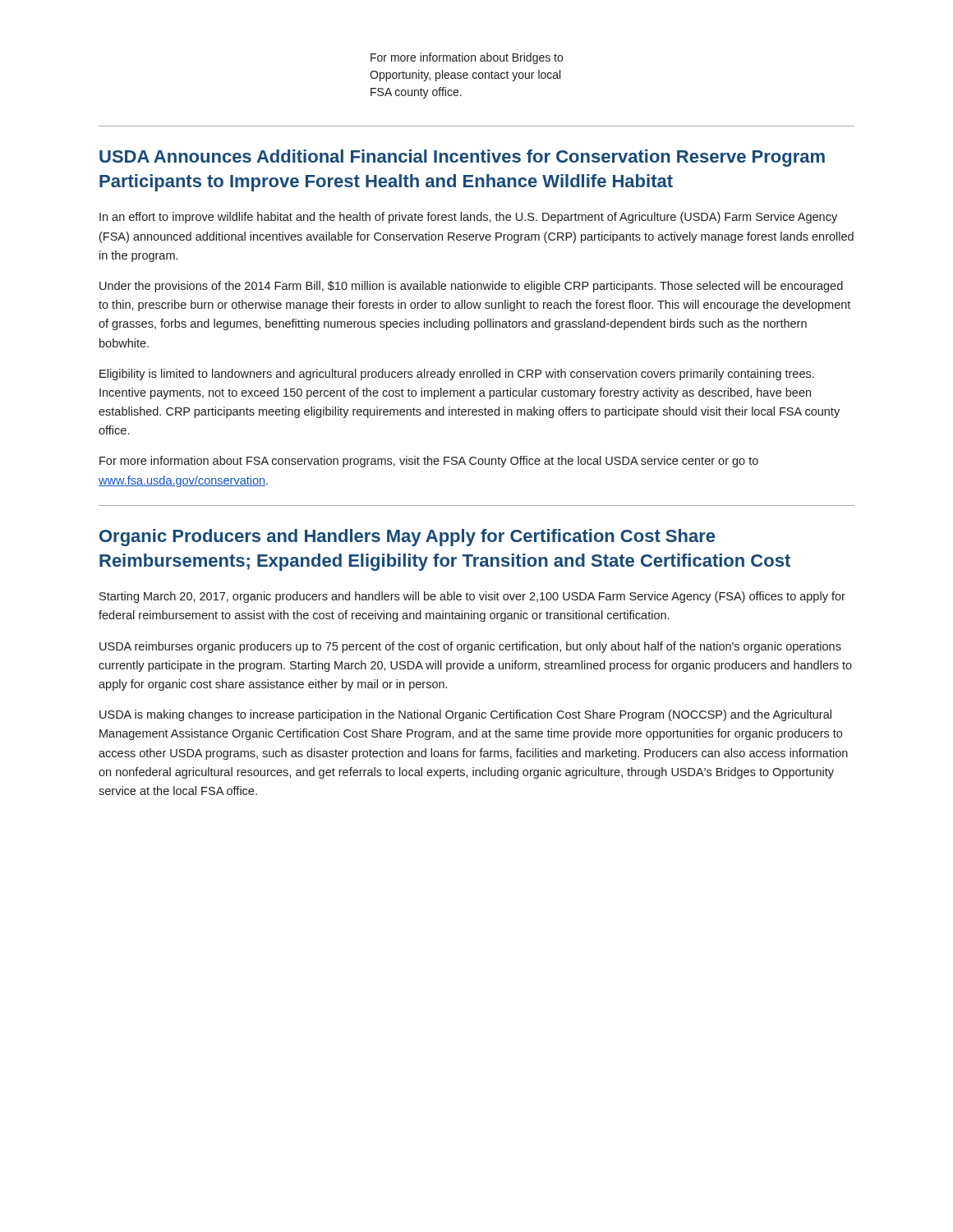Locate the text block that says "Eligibility is limited to landowners and agricultural"

(469, 402)
